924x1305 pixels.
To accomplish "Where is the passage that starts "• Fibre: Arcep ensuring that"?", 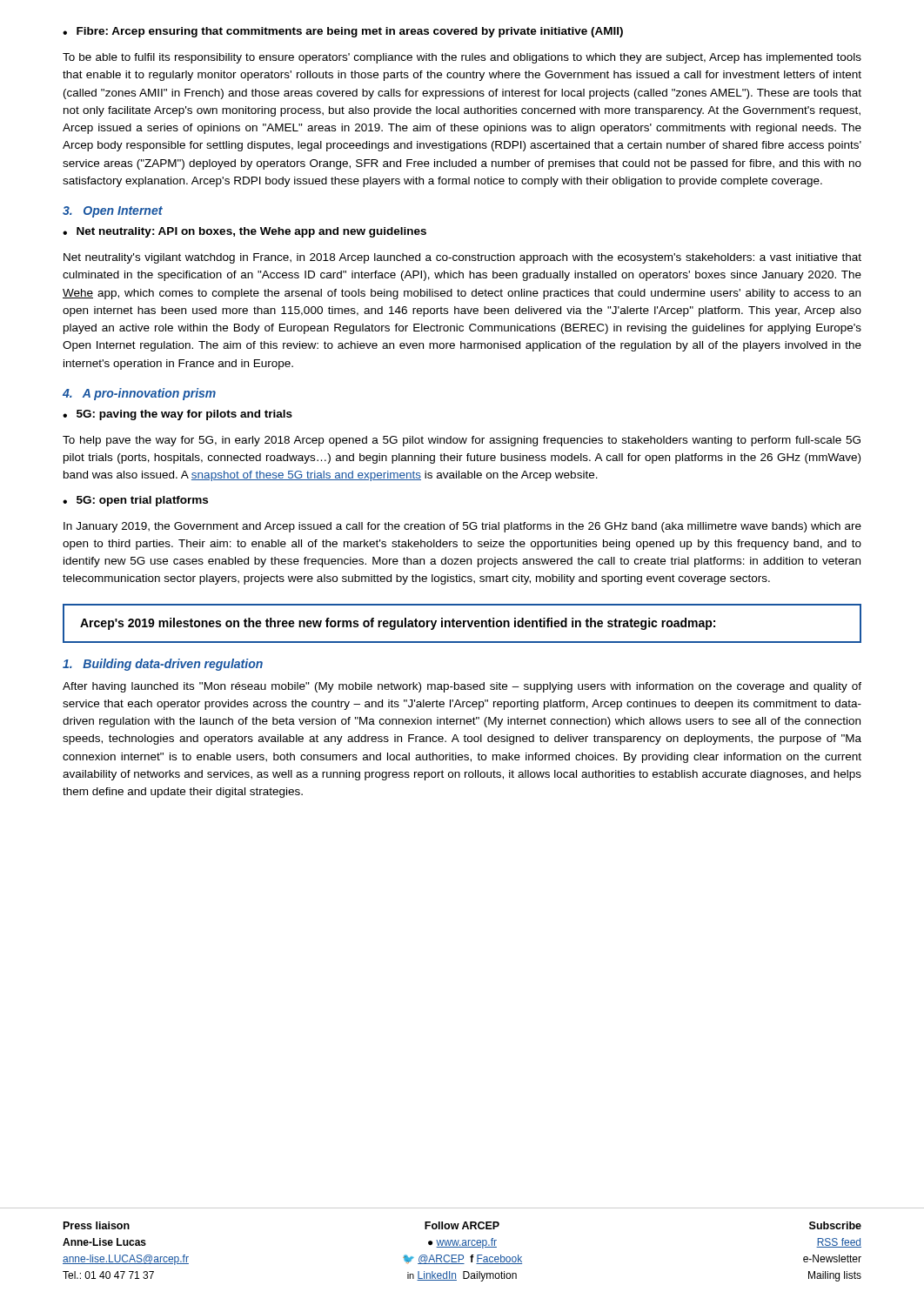I will point(462,32).
